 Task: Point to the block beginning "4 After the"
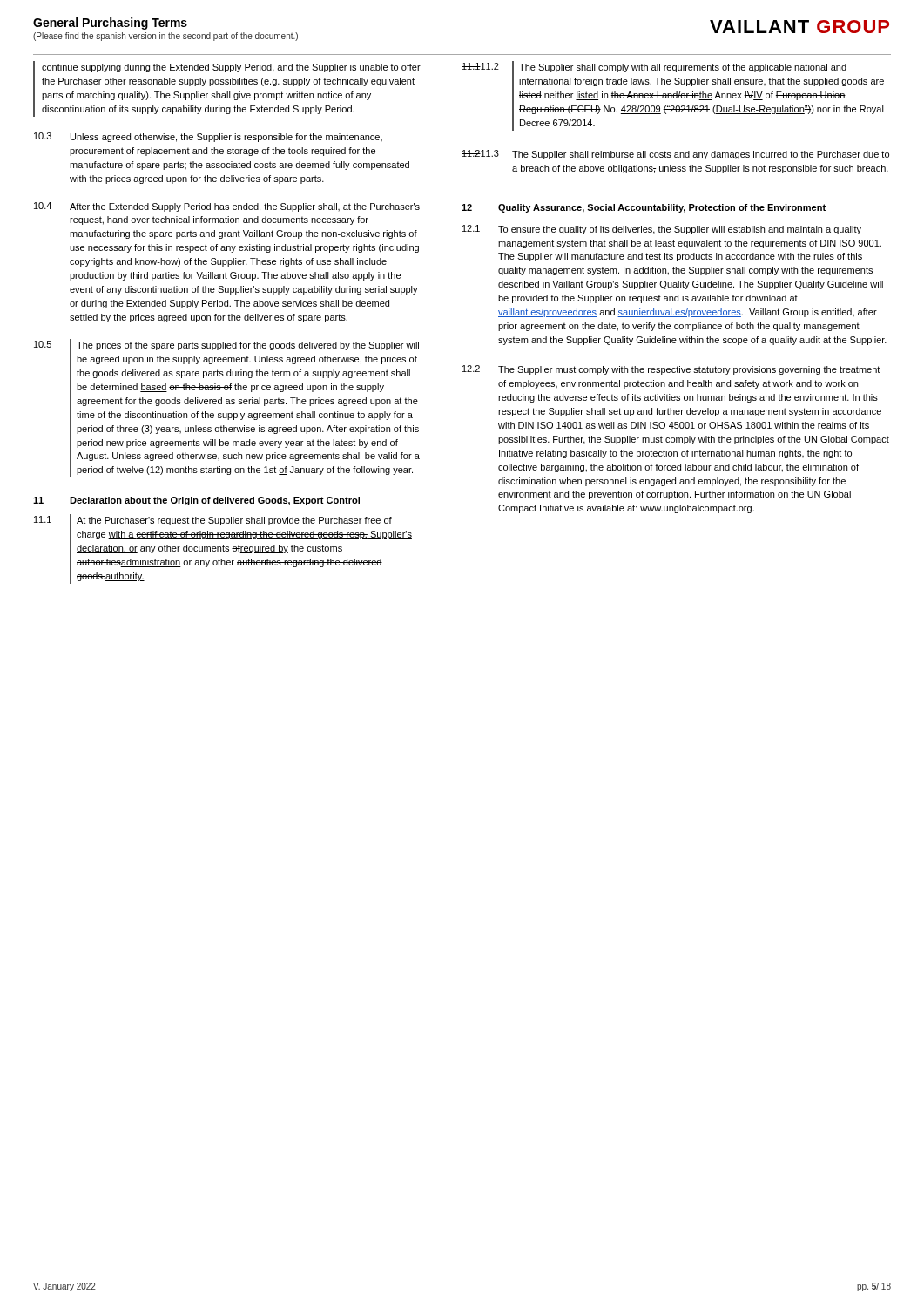pos(227,262)
